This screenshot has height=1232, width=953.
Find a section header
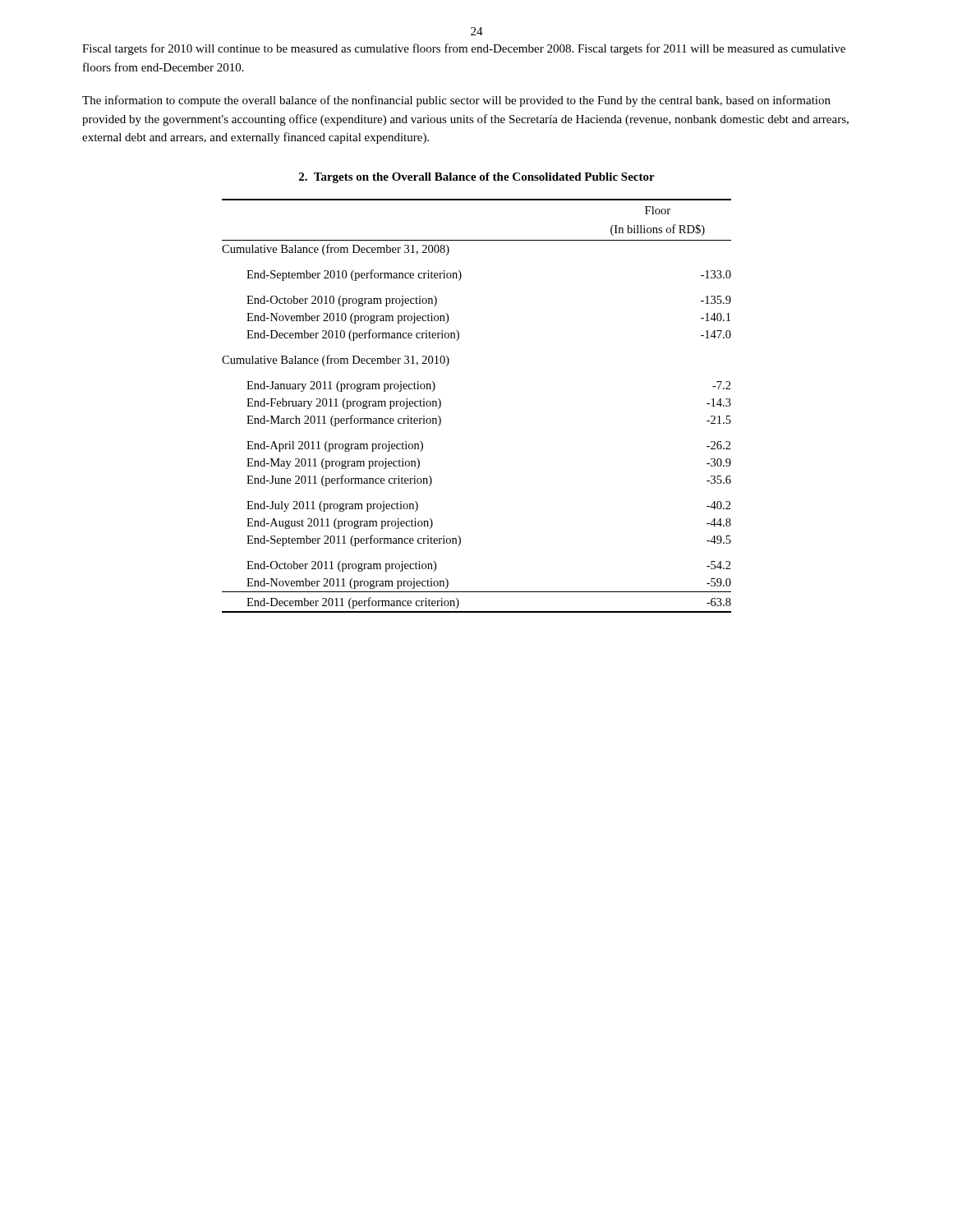pos(476,176)
